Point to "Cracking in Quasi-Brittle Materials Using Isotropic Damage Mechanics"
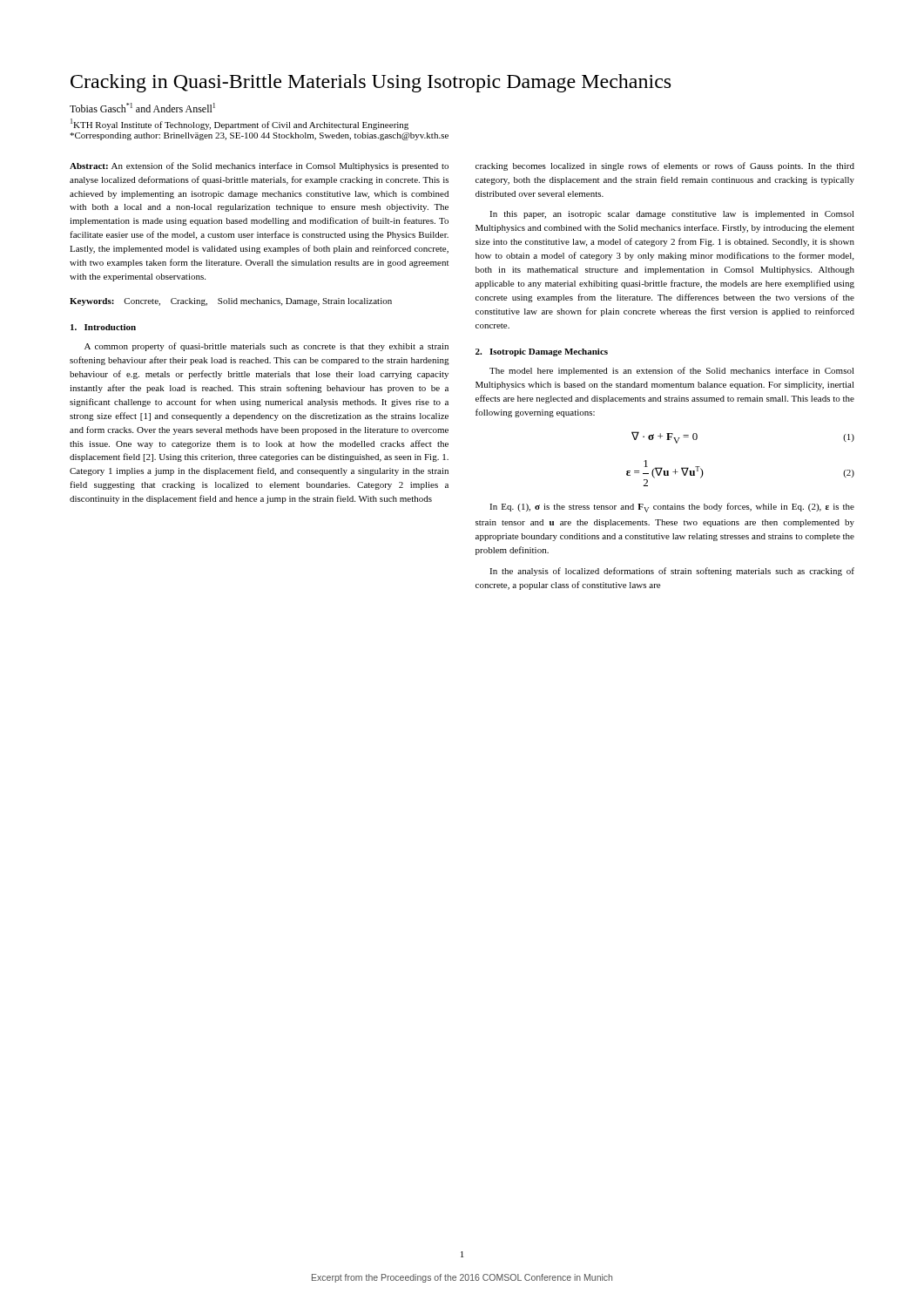 462,81
